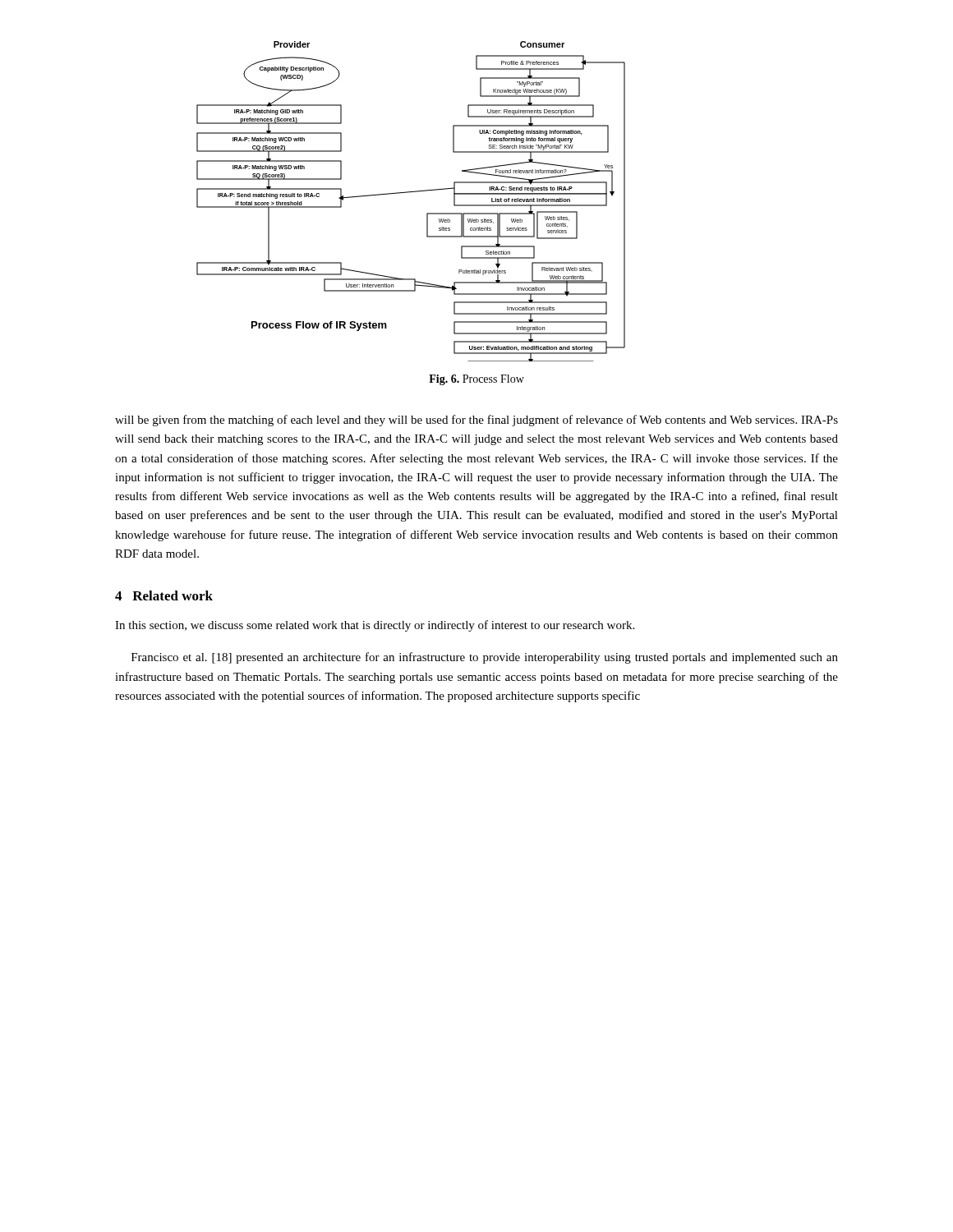Select the flowchart

[x=476, y=199]
